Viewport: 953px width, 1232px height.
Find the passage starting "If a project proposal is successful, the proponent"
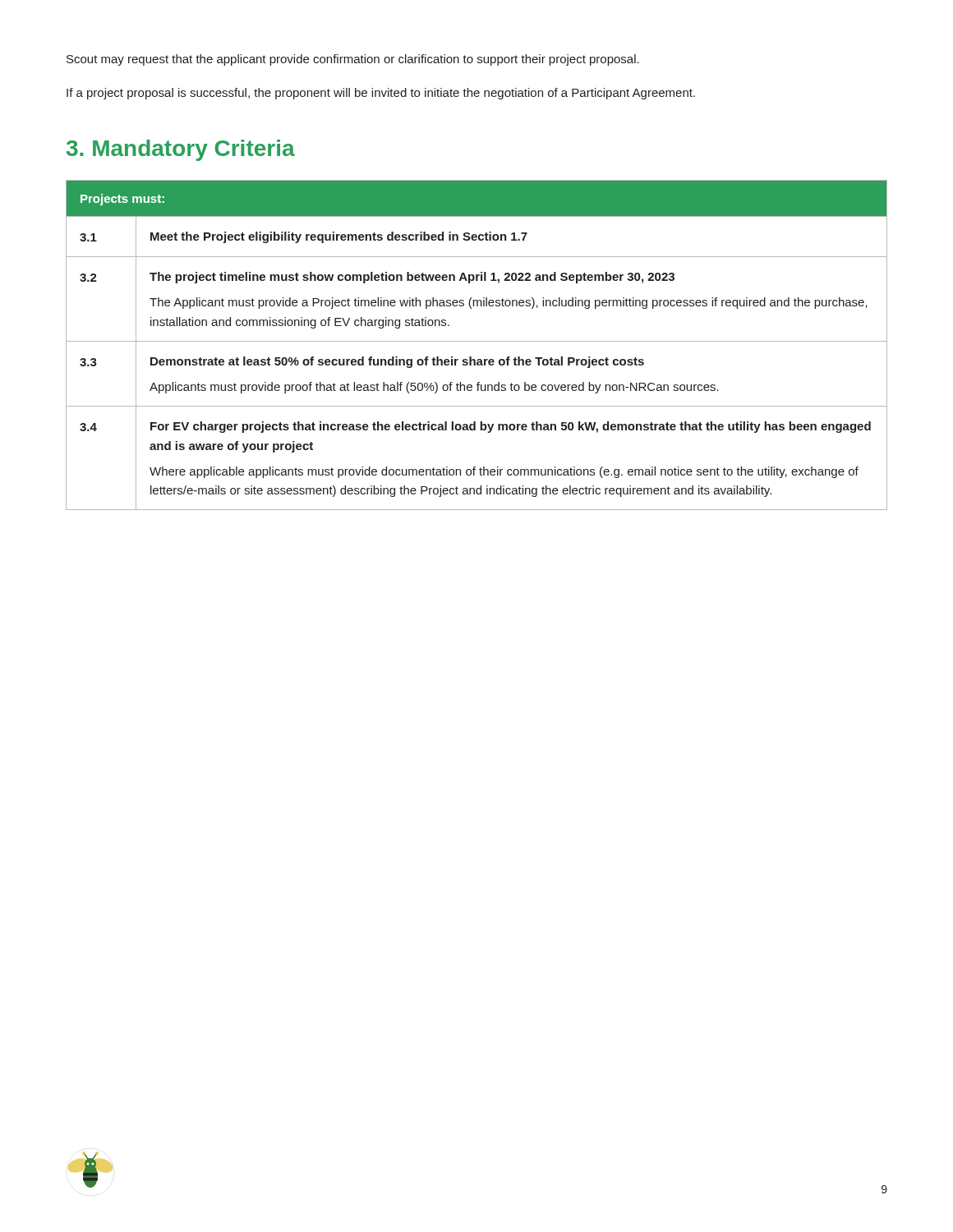click(x=381, y=93)
